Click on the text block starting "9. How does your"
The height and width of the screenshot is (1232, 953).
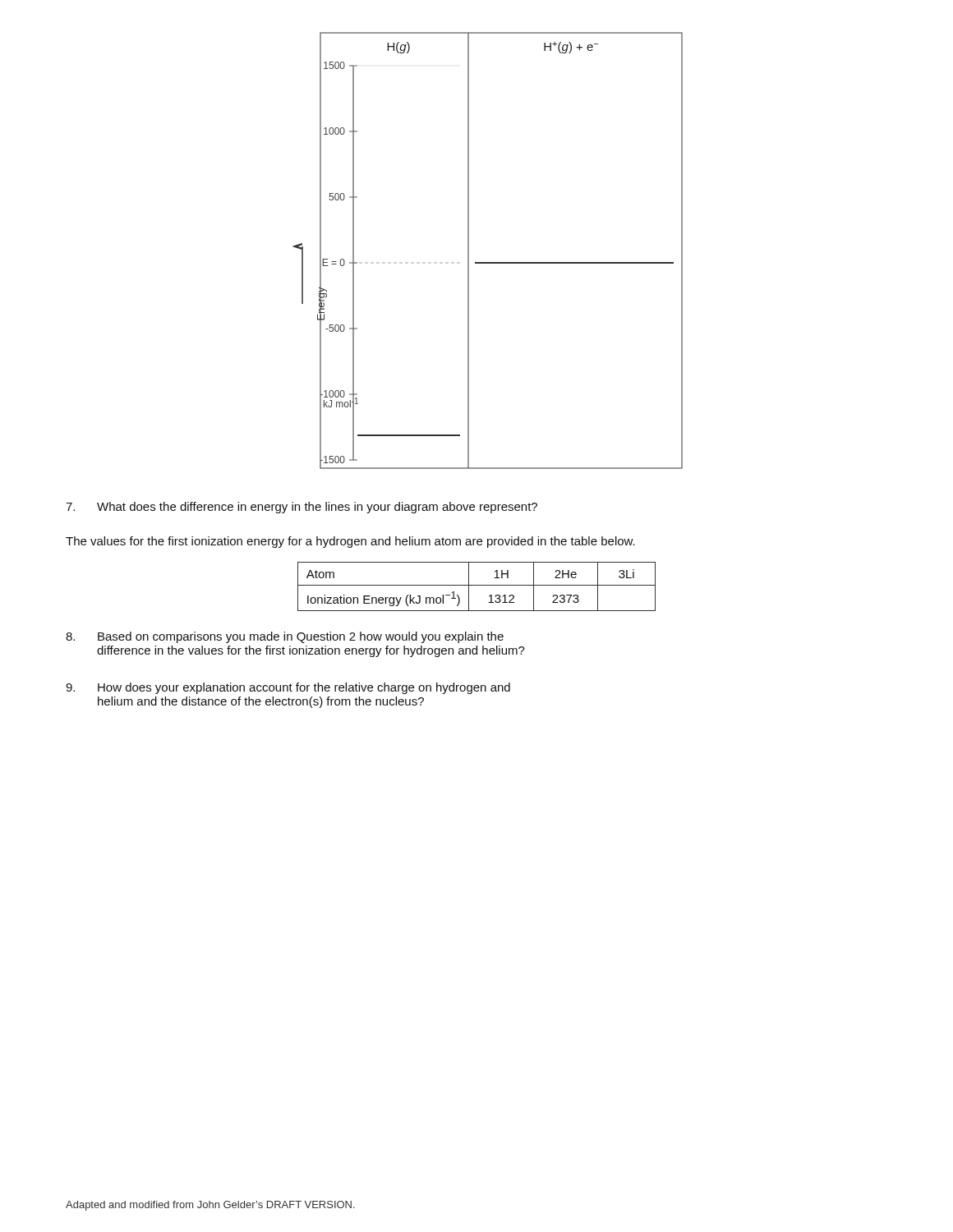click(x=288, y=694)
